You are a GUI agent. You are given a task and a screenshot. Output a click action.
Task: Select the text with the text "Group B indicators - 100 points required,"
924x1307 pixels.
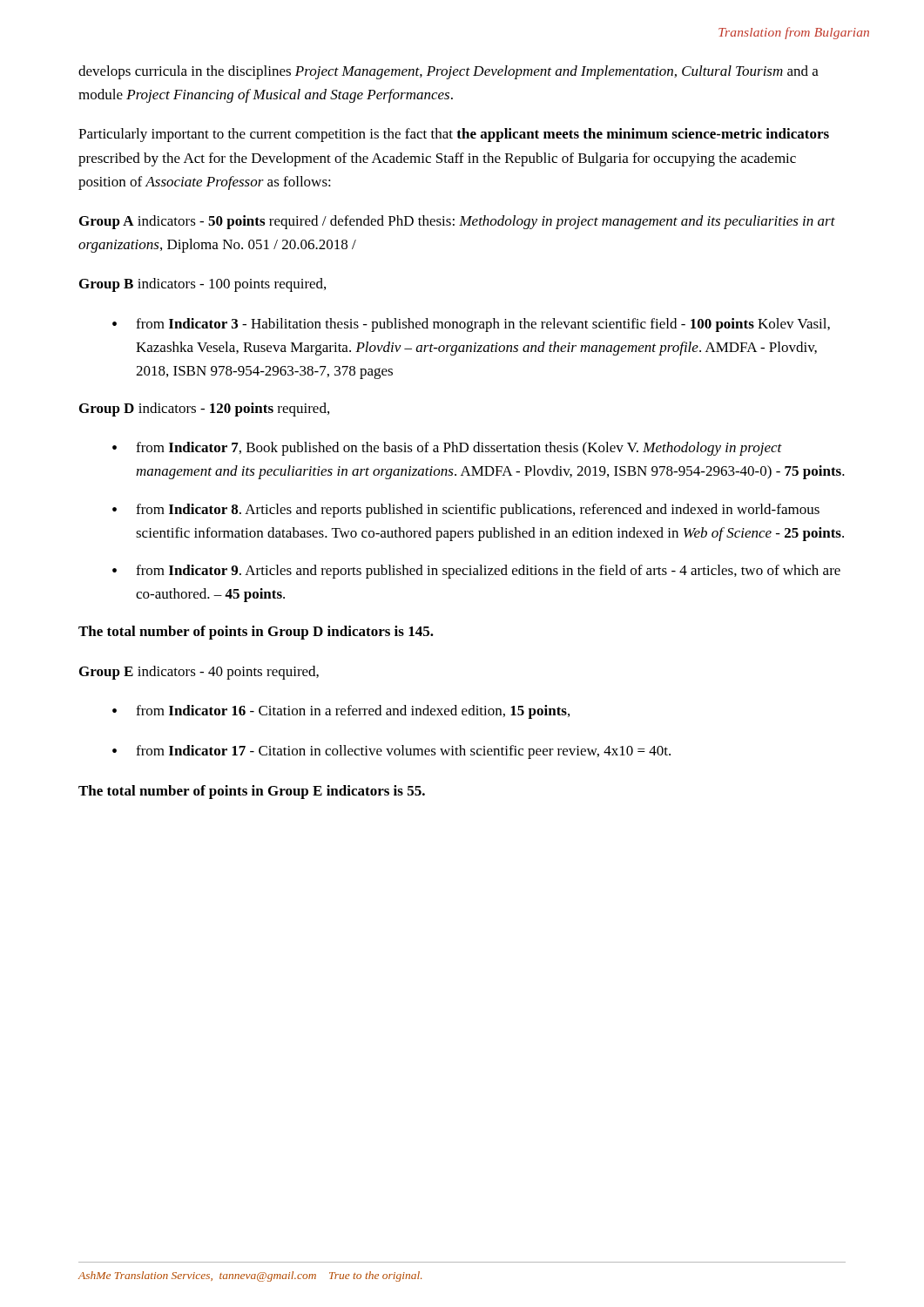click(202, 285)
